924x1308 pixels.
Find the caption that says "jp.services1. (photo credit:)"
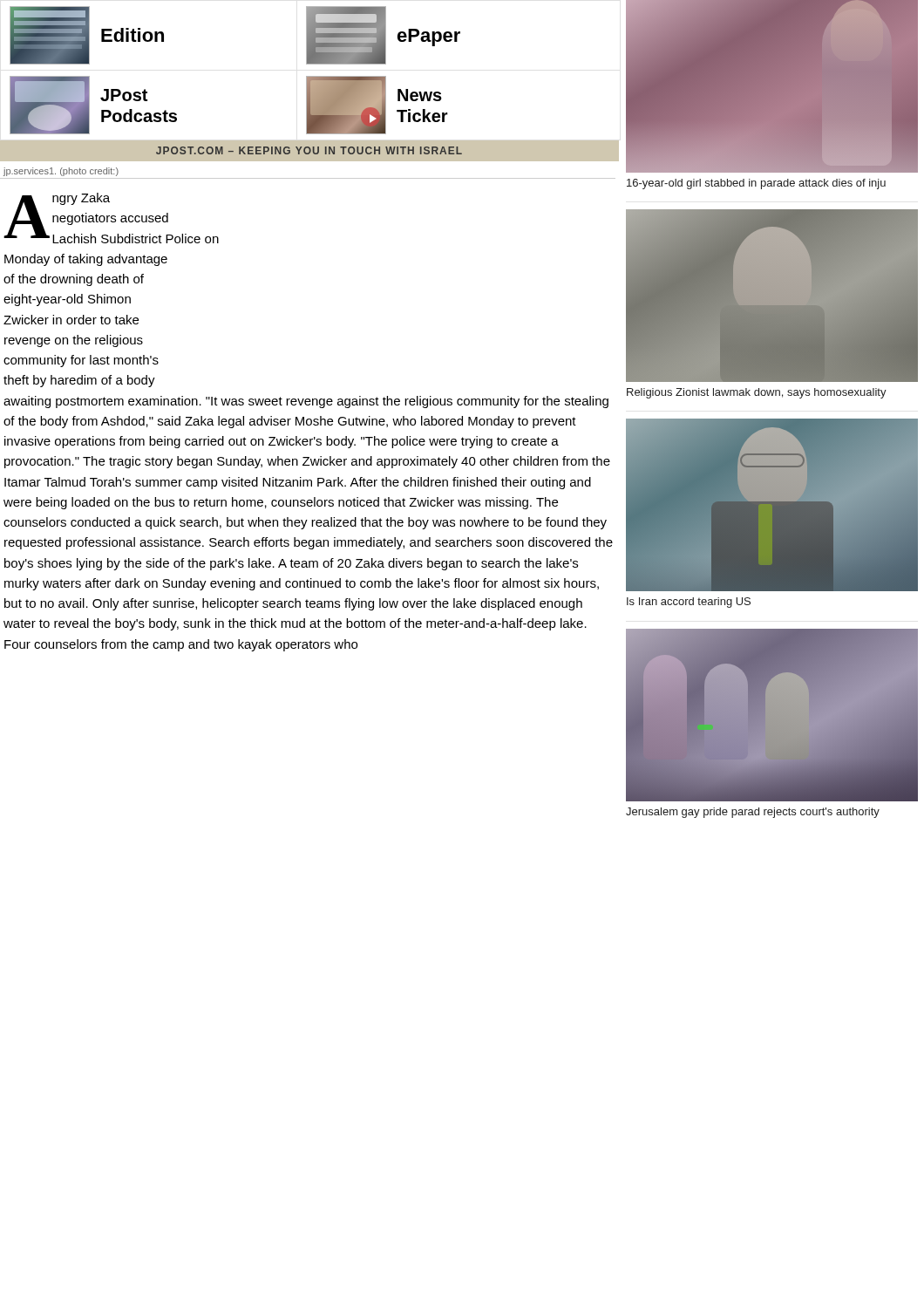pos(61,171)
